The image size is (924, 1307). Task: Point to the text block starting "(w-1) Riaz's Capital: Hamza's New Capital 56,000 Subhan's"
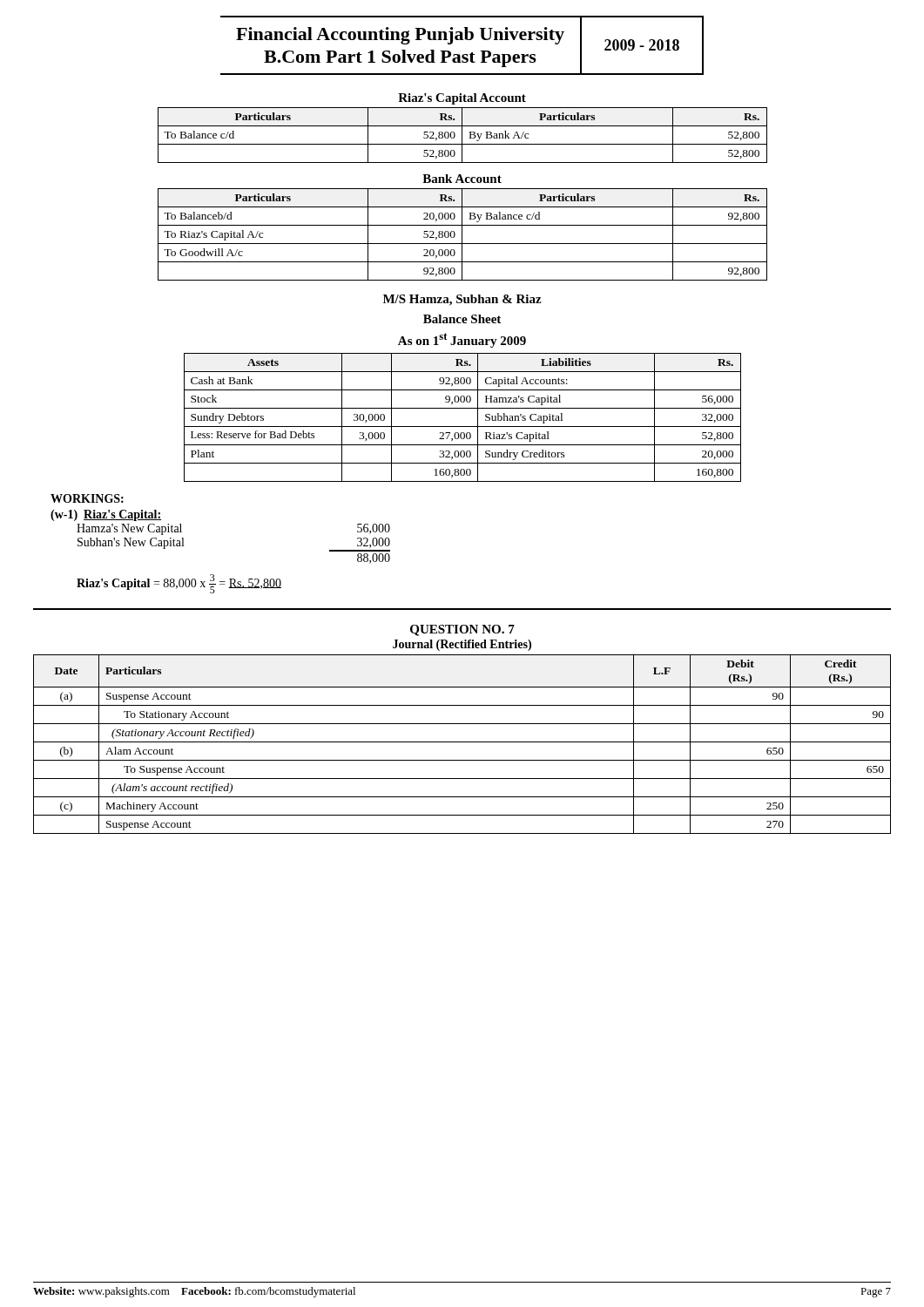(106, 515)
